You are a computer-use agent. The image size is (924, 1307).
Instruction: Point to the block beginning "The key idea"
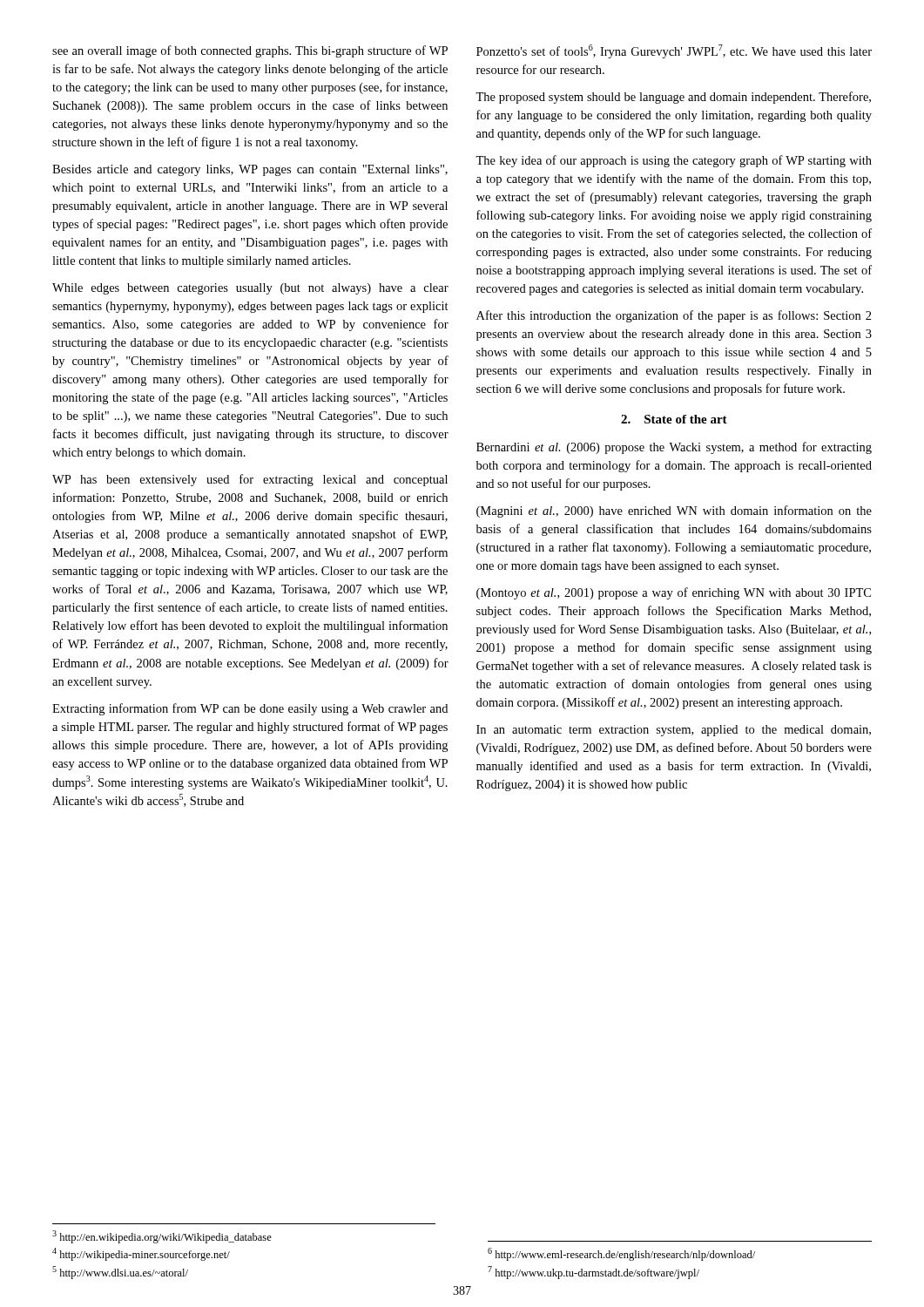pos(674,225)
